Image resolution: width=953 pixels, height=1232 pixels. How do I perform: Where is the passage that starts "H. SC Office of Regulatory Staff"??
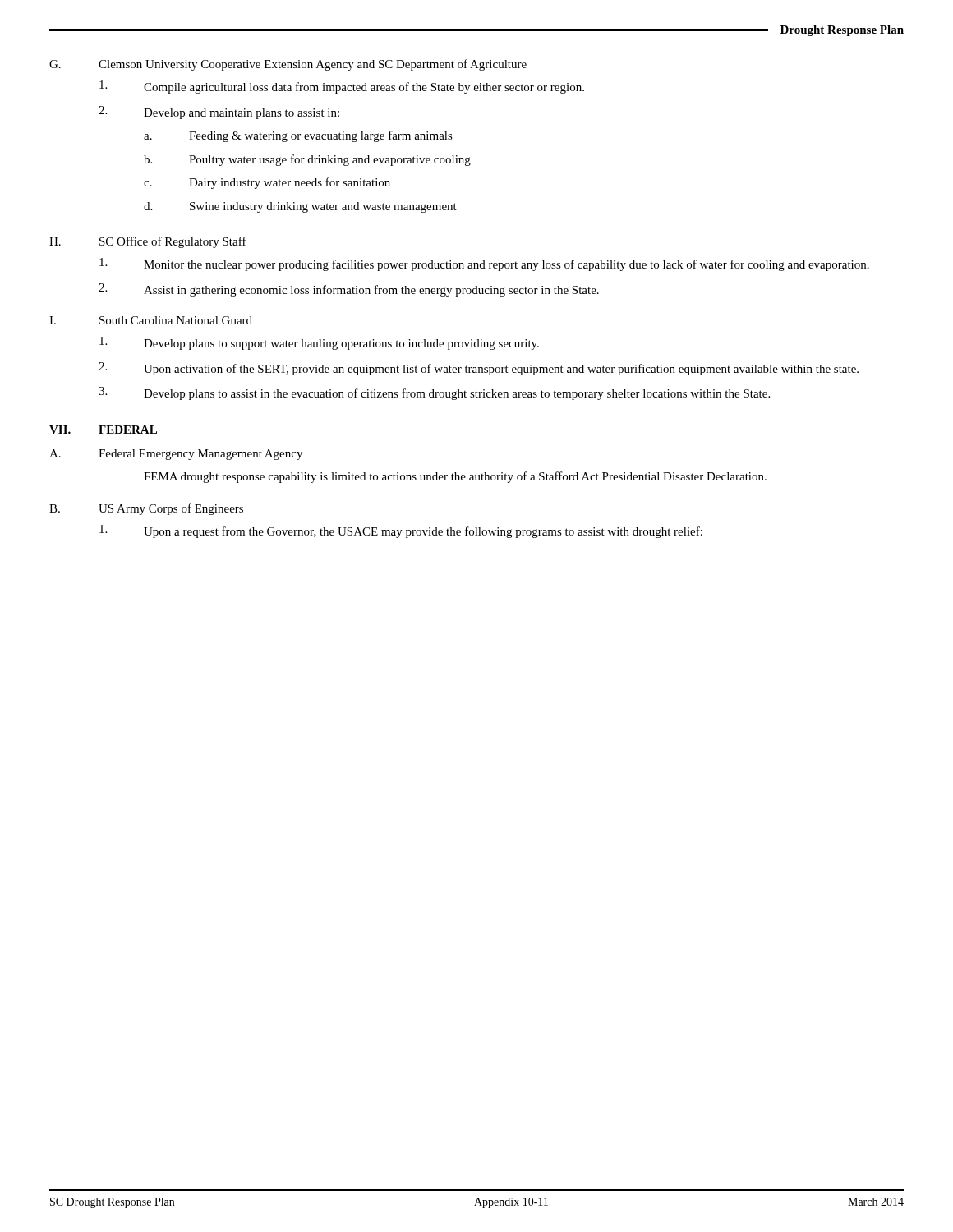click(476, 270)
